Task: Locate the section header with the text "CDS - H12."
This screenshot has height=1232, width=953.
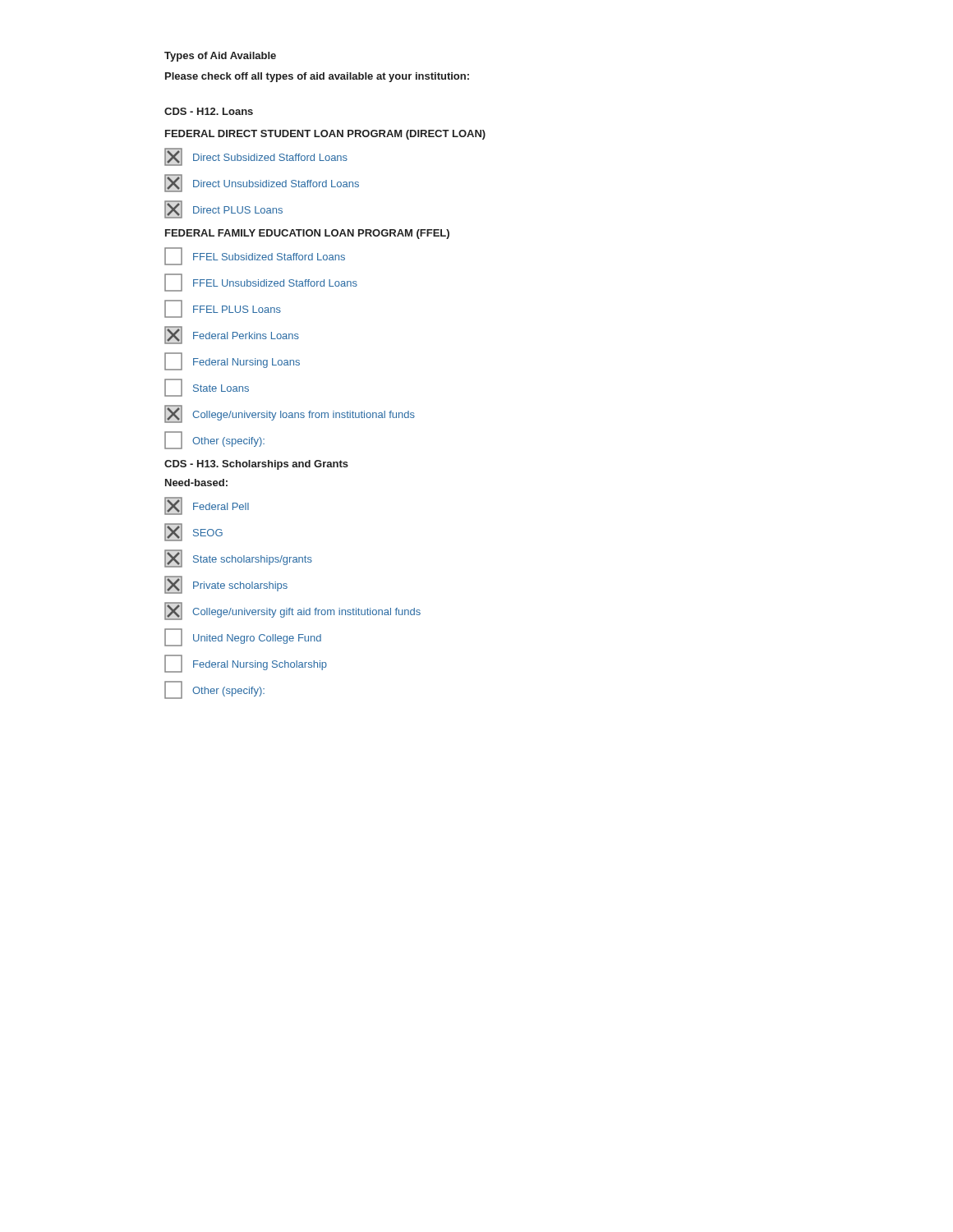Action: (209, 111)
